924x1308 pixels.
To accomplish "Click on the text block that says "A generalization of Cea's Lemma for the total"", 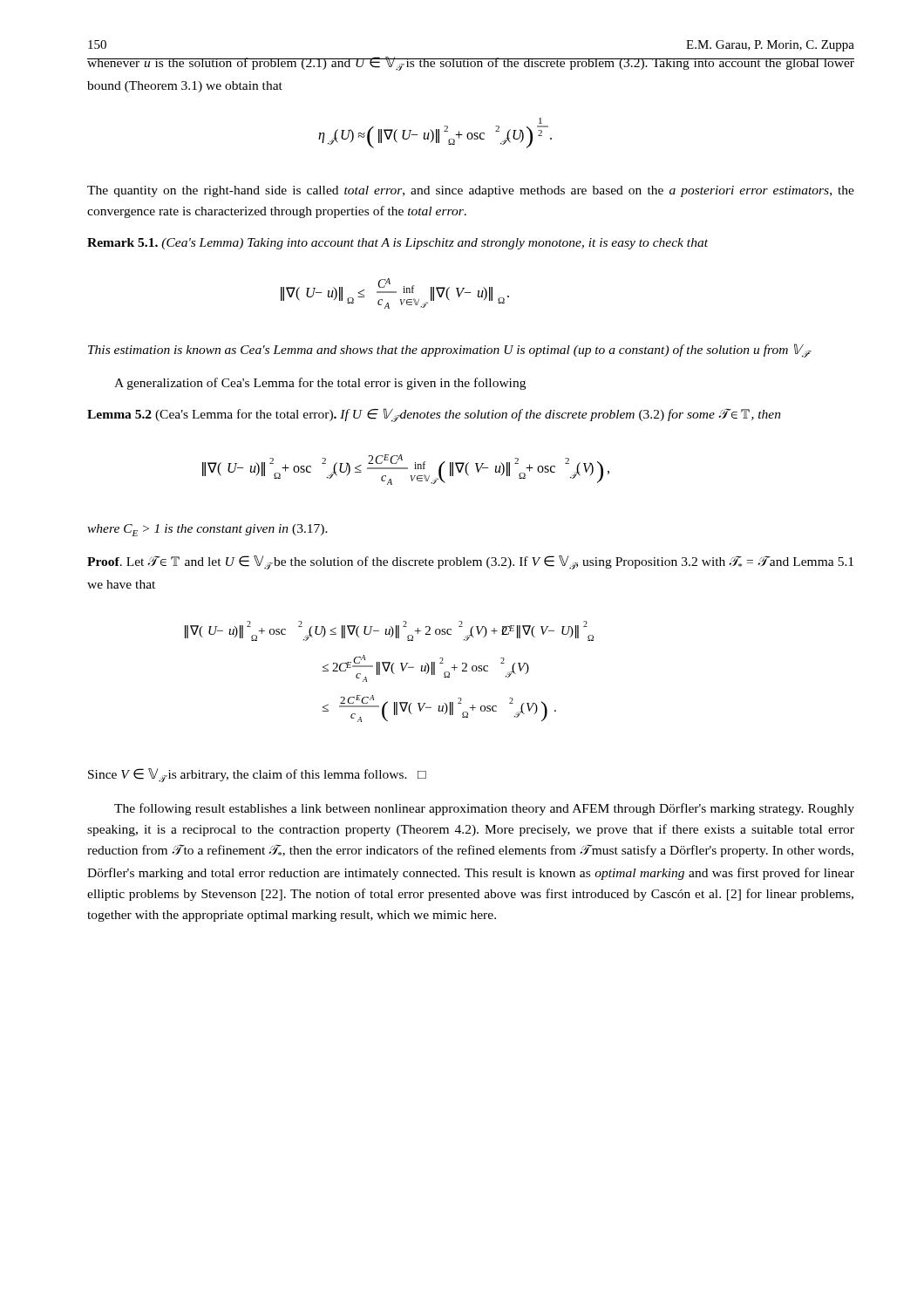I will [x=320, y=383].
